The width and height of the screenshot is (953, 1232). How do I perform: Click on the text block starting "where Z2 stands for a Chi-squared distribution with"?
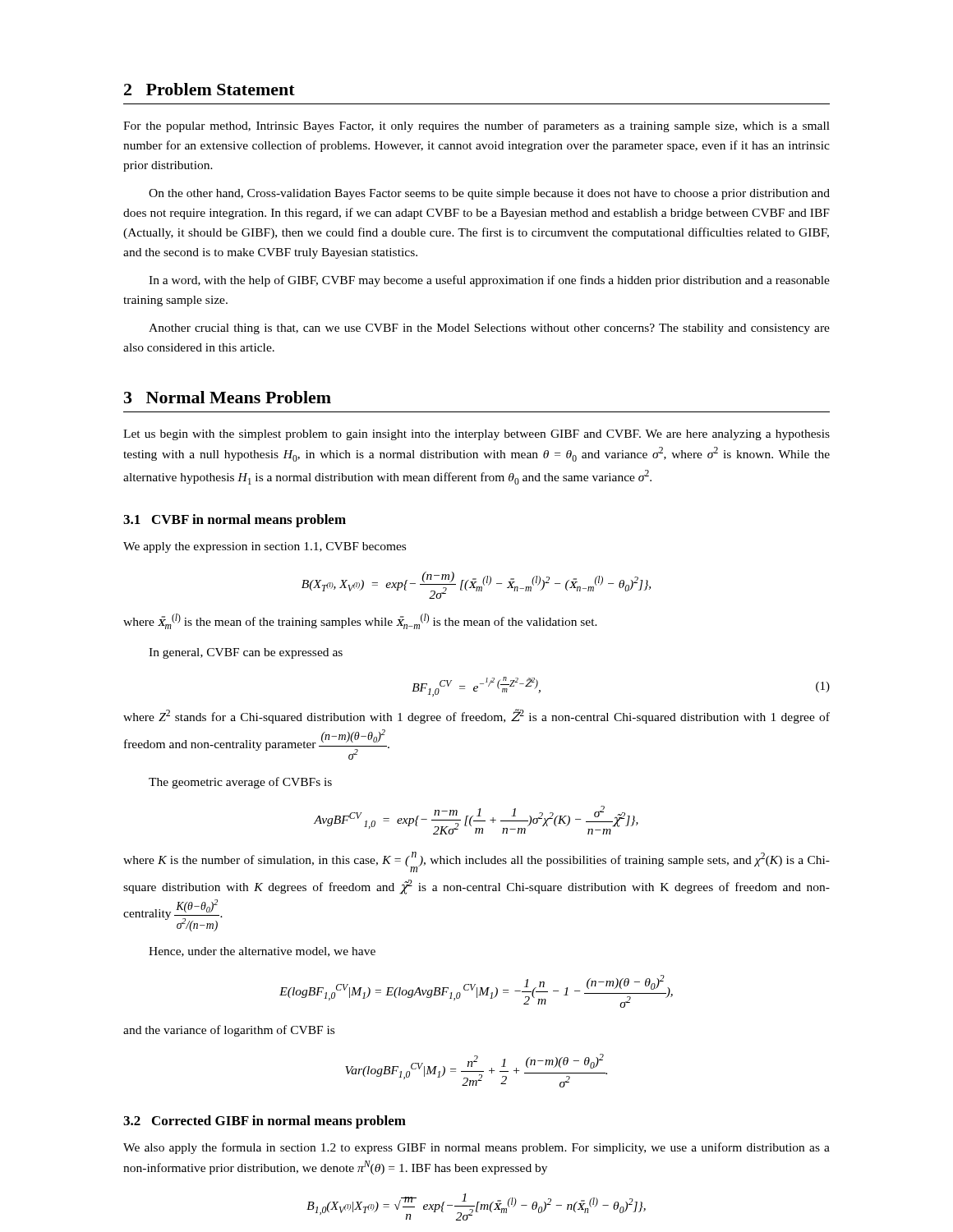click(476, 716)
